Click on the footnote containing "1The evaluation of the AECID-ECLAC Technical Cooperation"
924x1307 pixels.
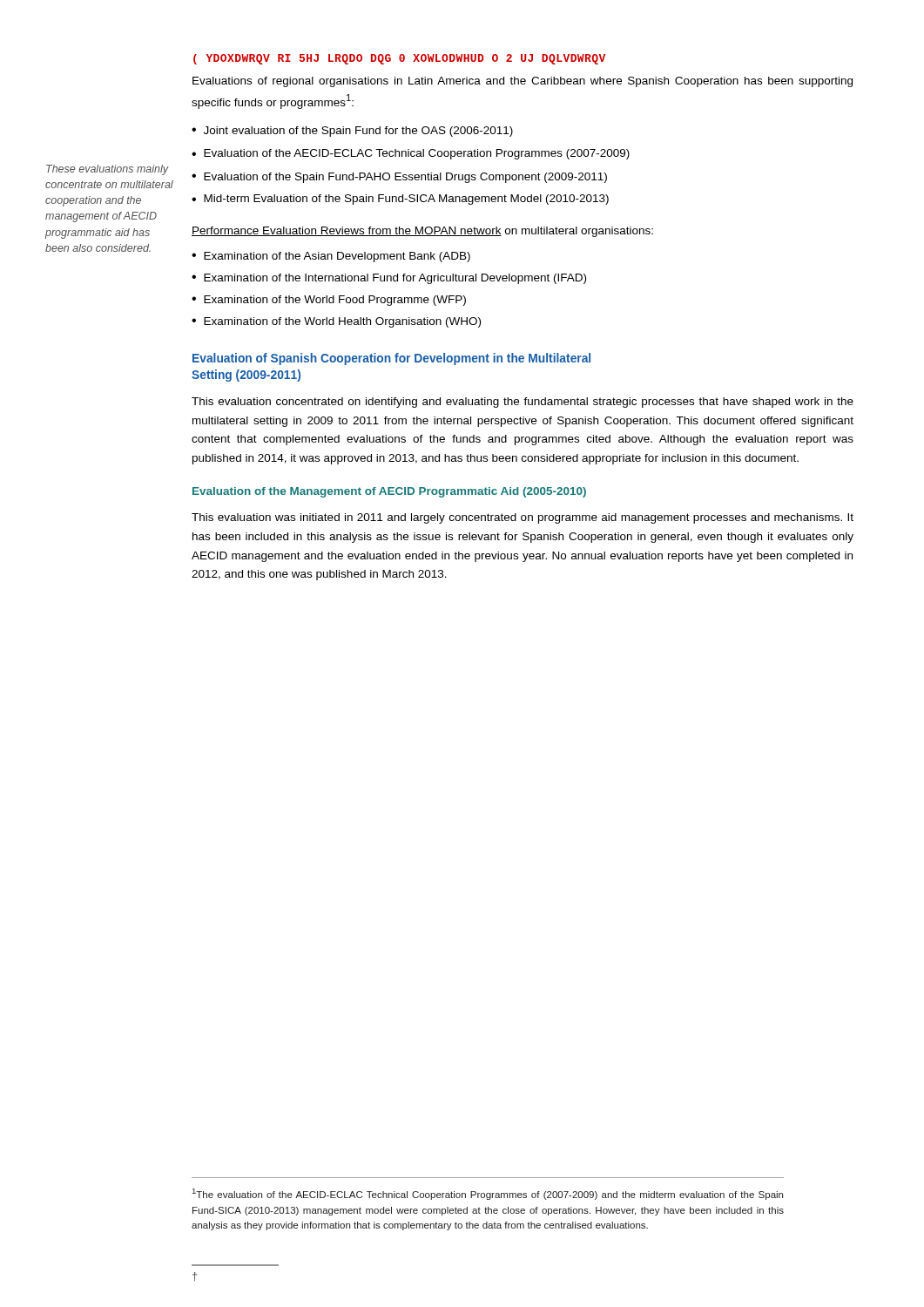coord(488,1209)
